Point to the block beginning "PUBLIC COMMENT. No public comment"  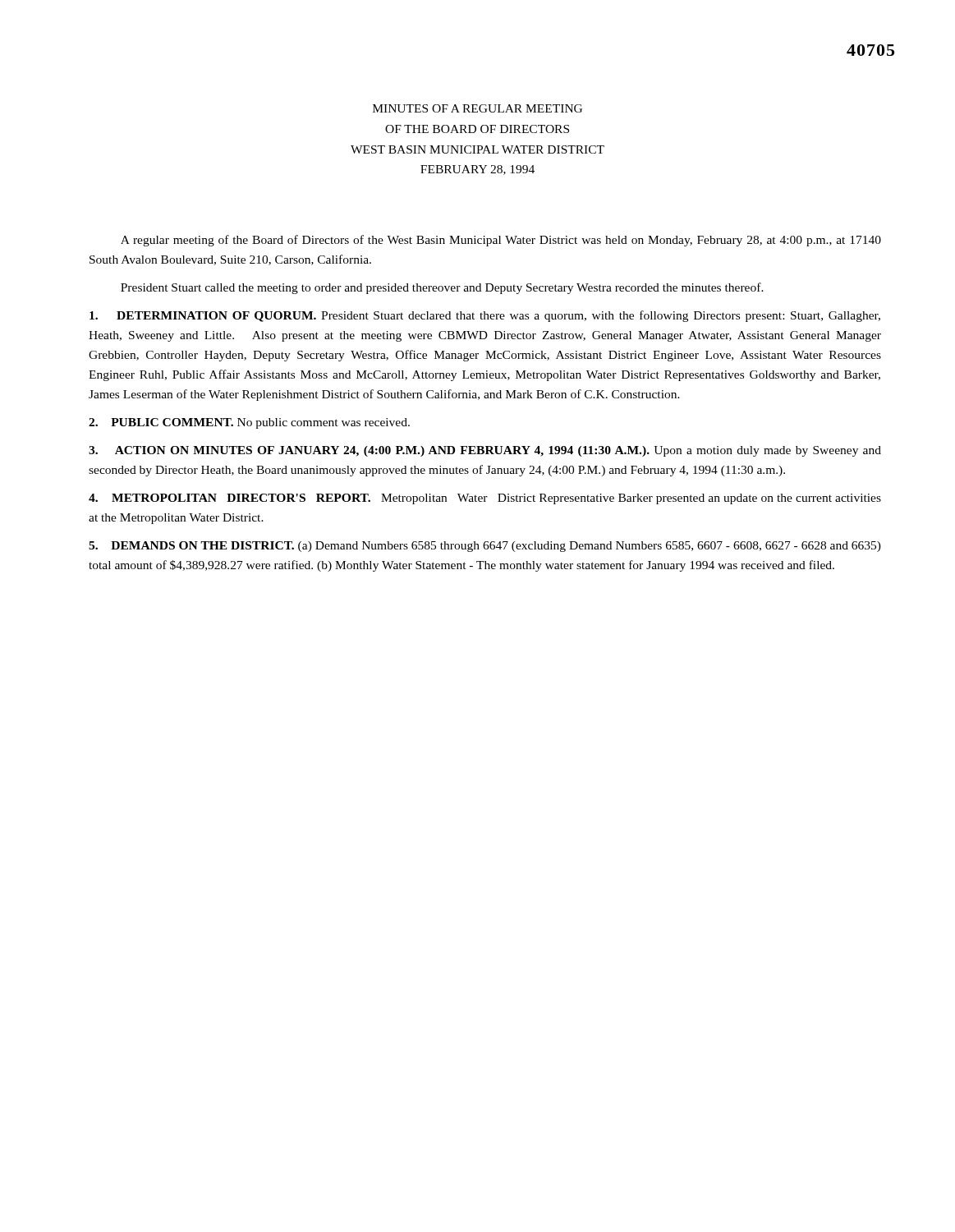pos(249,423)
